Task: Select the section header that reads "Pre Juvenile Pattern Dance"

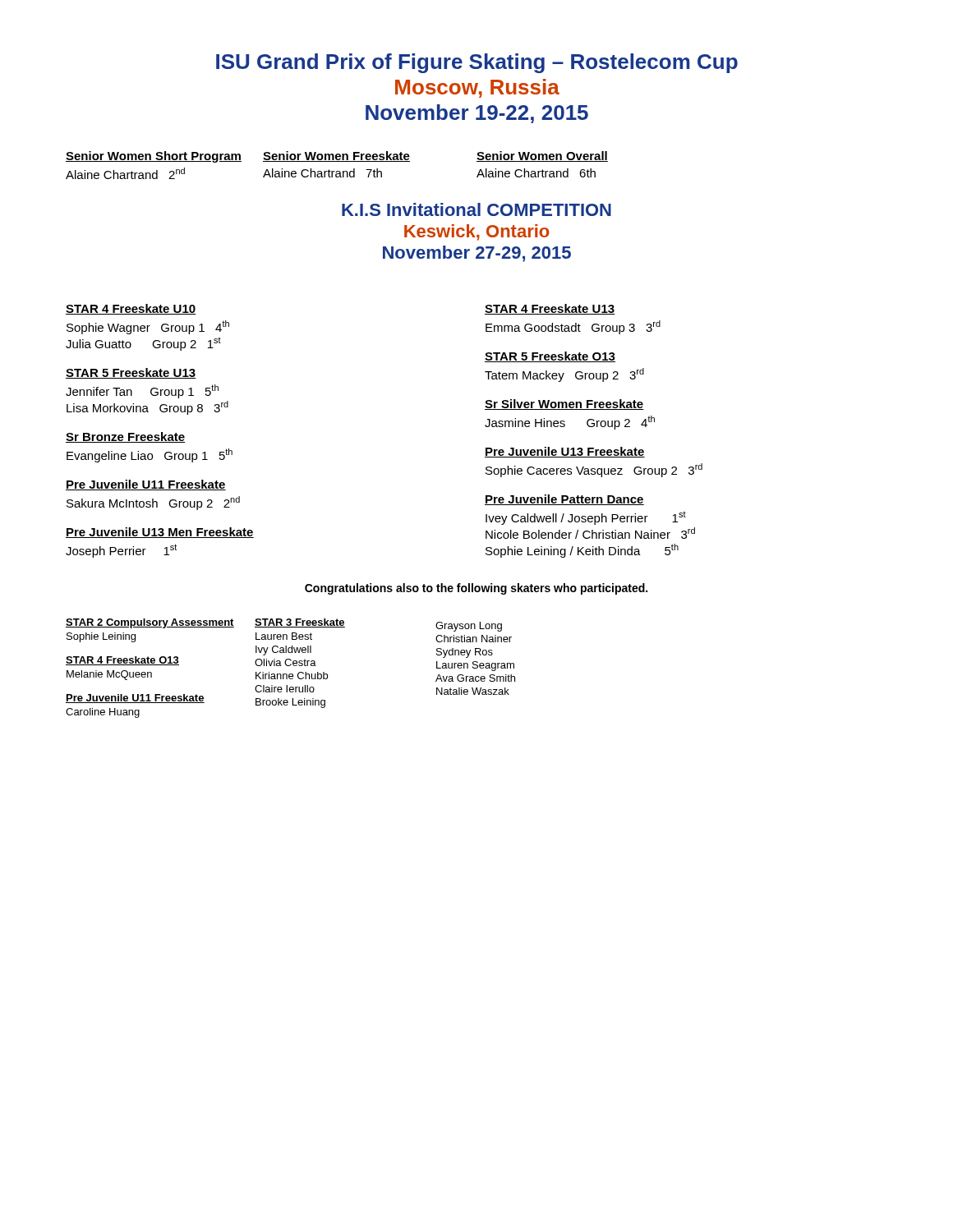Action: point(564,499)
